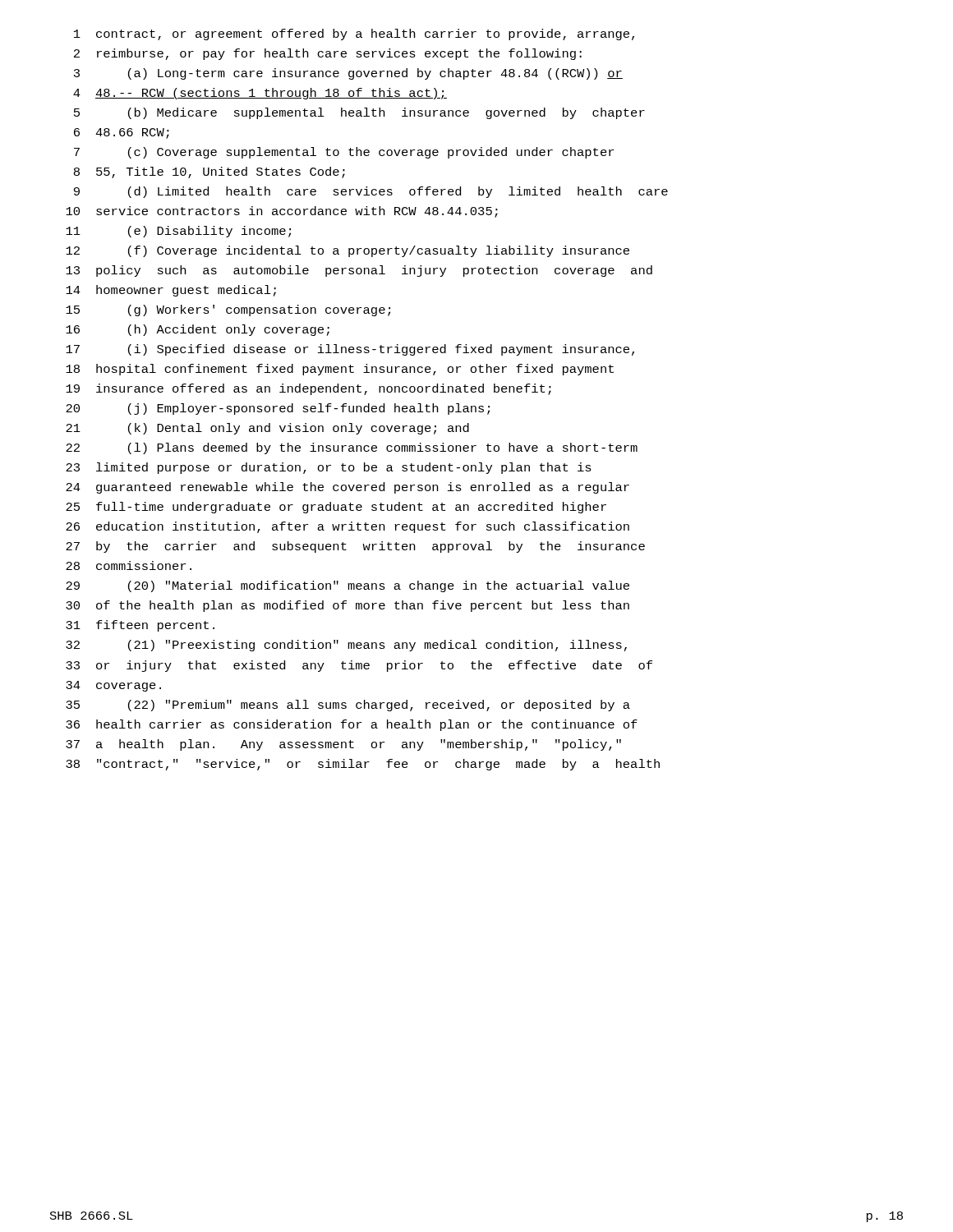Find the passage starting "855, Title 10, United States Code;"

pos(209,172)
